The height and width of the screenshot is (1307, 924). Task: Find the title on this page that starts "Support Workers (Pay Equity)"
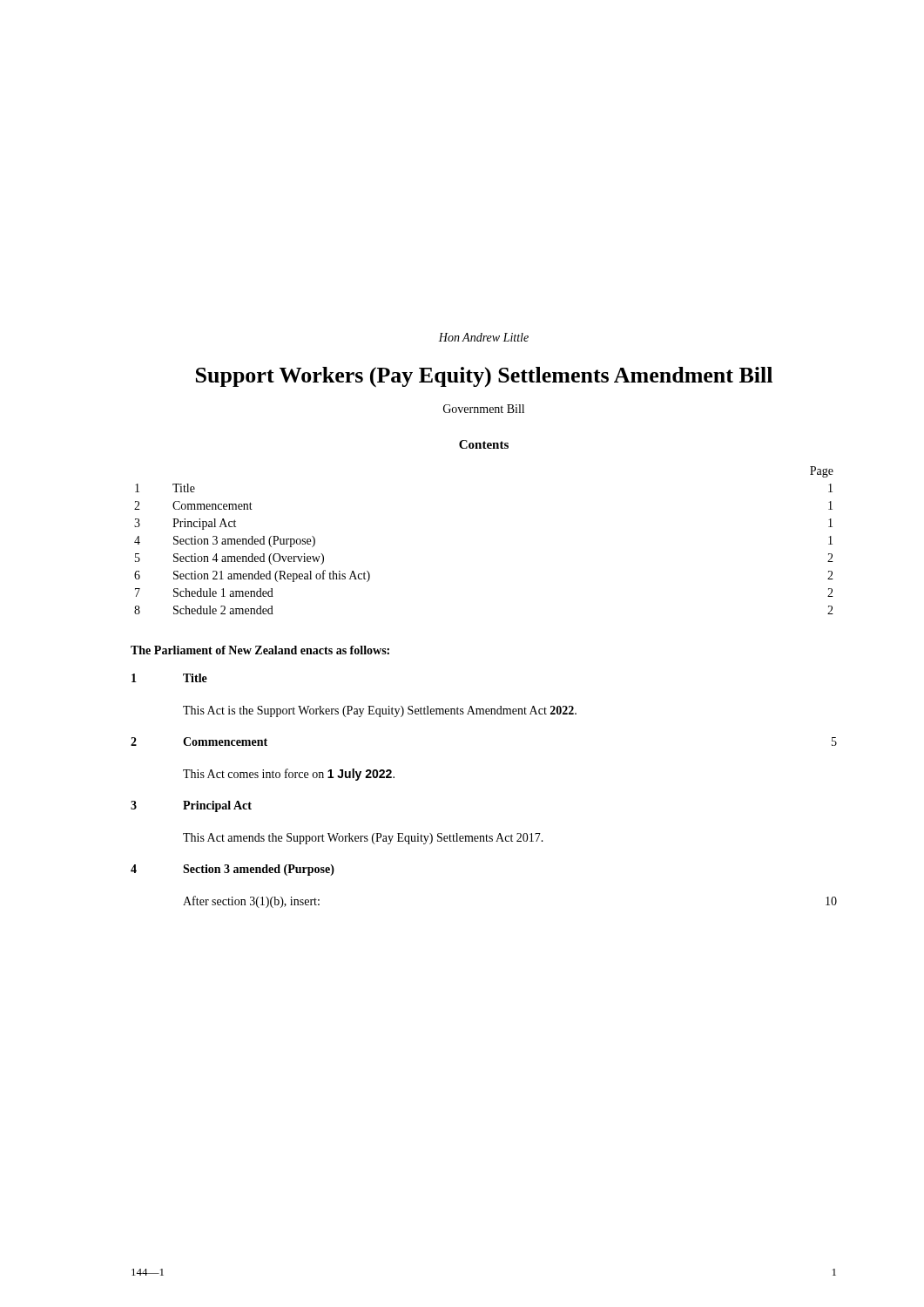[484, 375]
